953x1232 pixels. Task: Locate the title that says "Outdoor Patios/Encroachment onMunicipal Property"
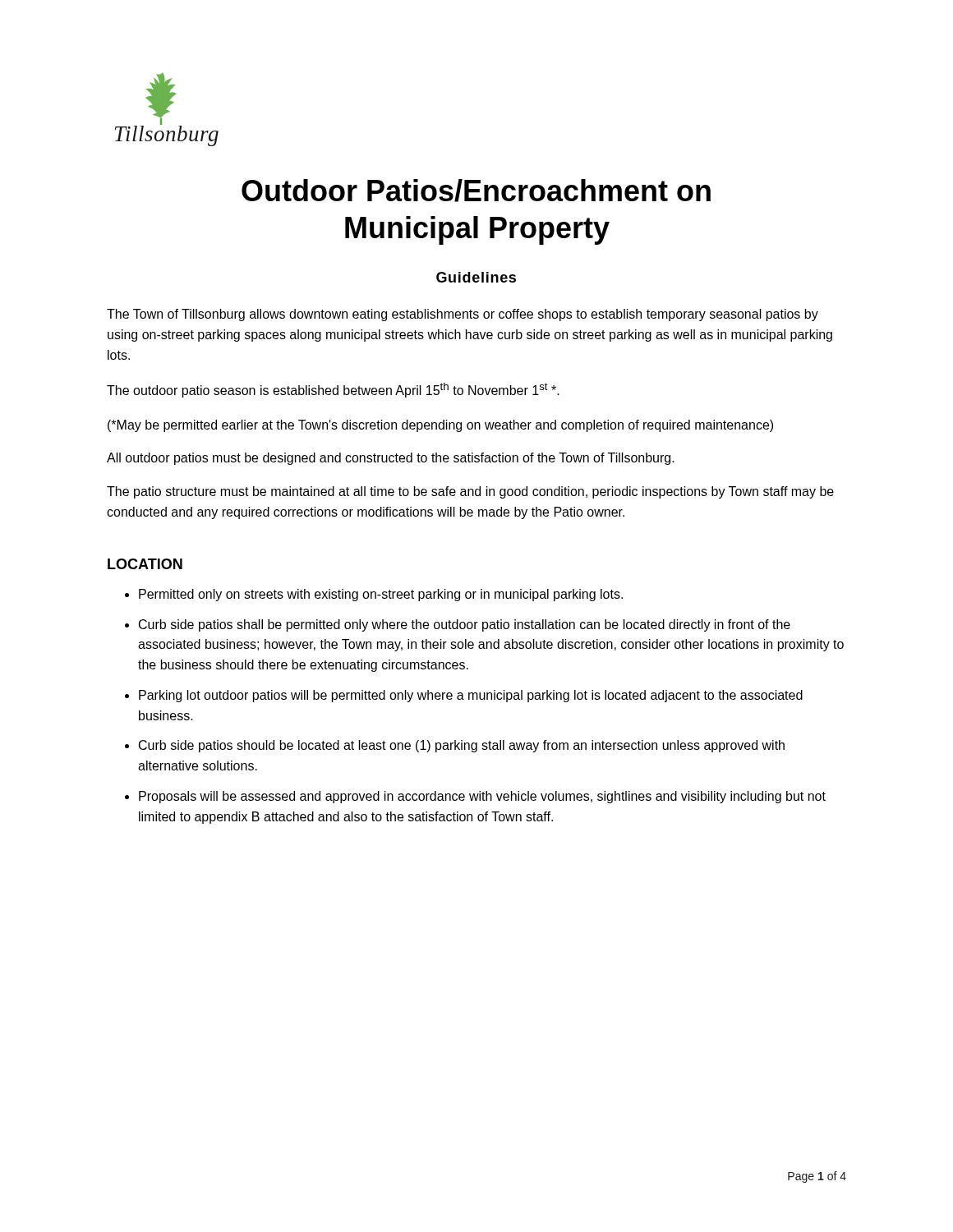pos(476,209)
